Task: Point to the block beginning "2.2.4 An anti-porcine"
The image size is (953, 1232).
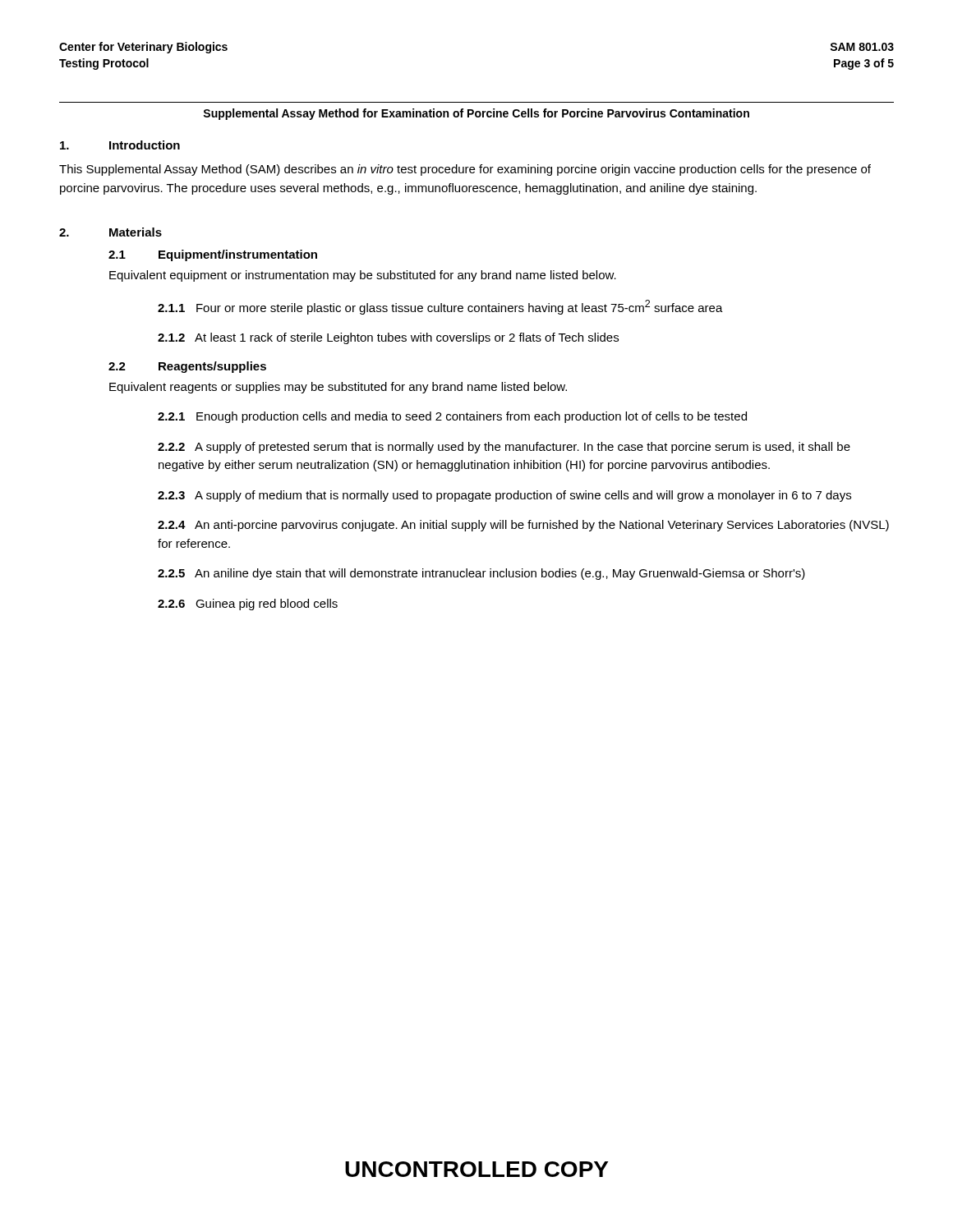Action: [526, 534]
